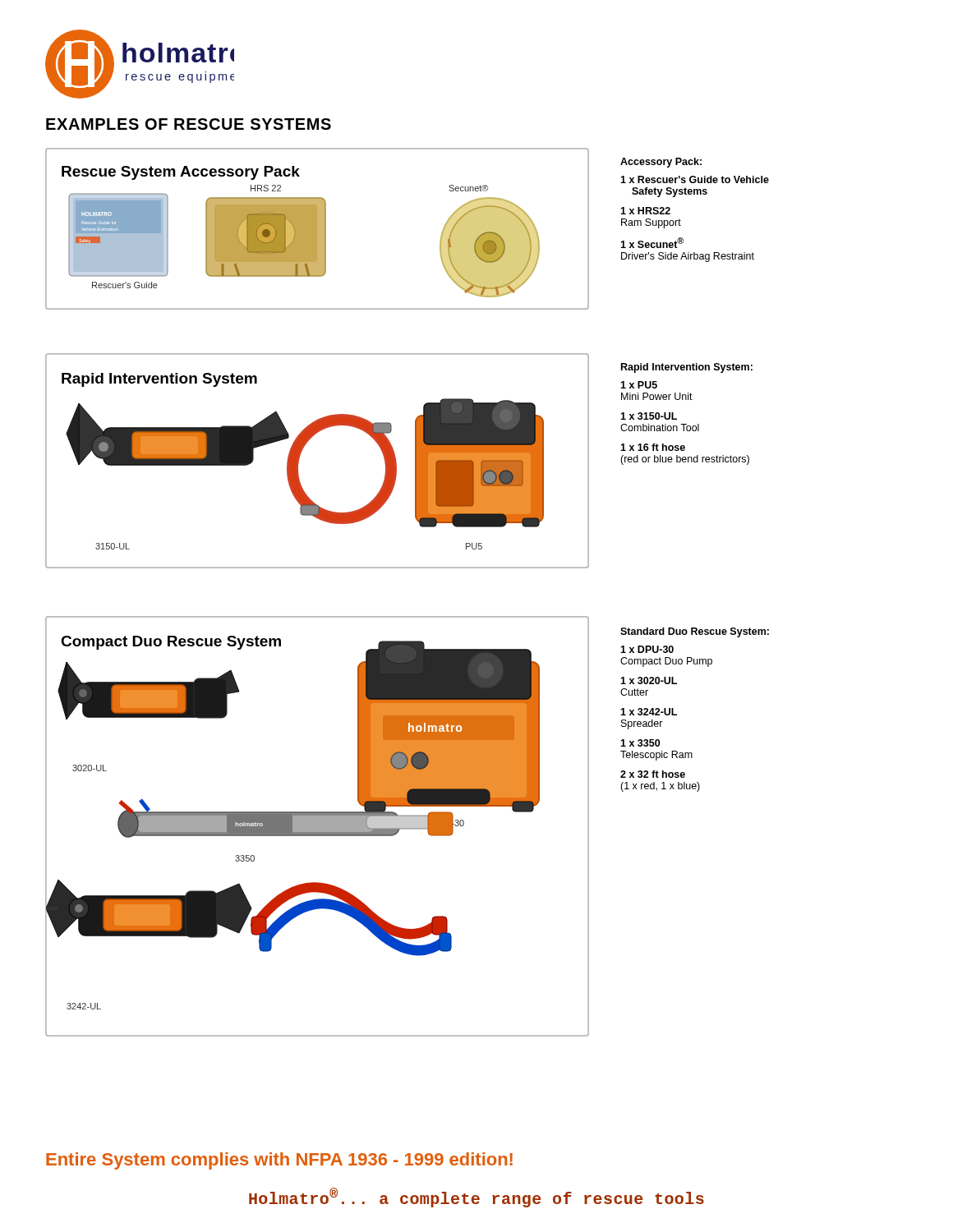The height and width of the screenshot is (1232, 953).
Task: Click on the block starting "1 x 3020-UL Cutter"
Action: point(649,680)
